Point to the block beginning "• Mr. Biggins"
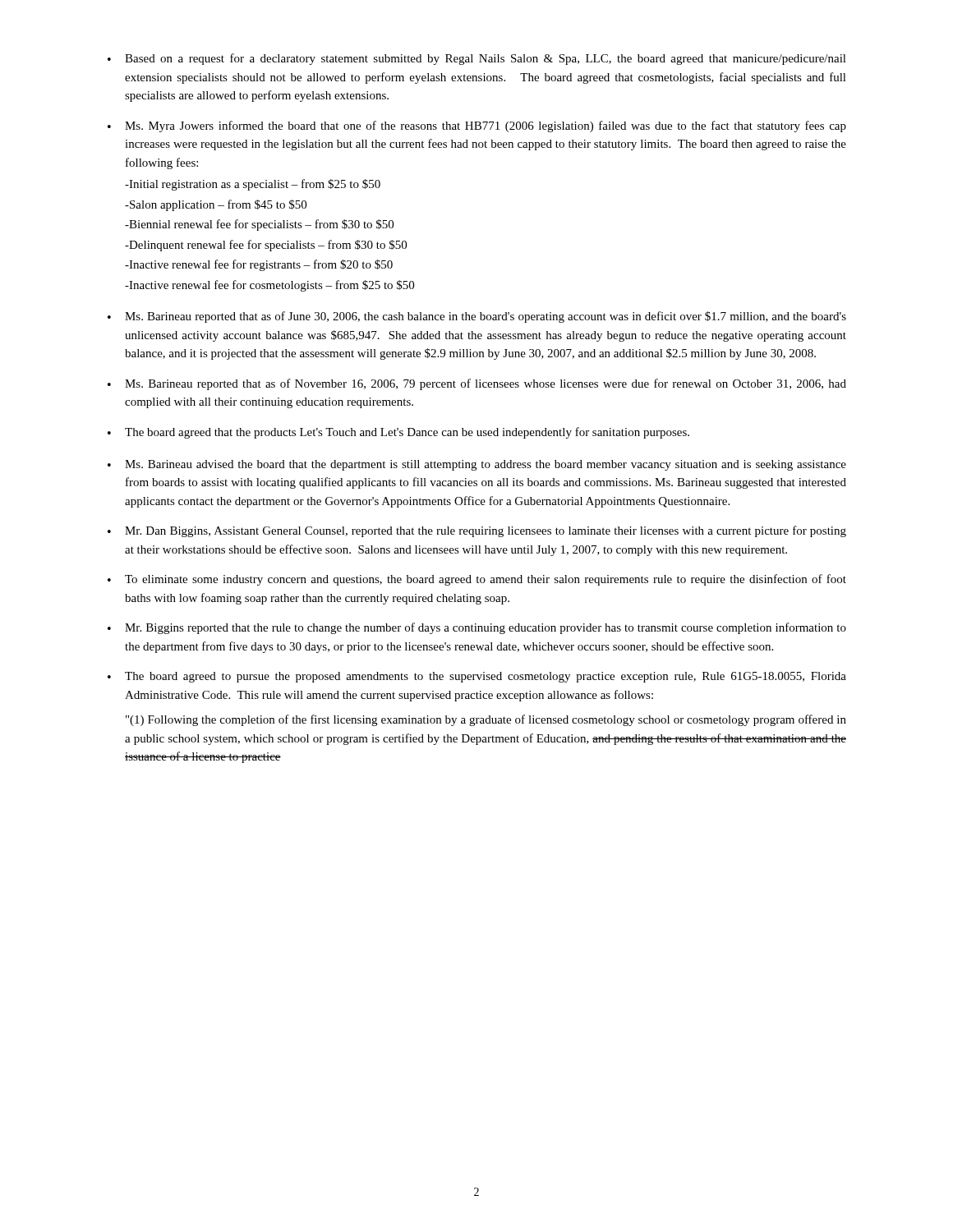Screen dimensions: 1232x953 [476, 637]
